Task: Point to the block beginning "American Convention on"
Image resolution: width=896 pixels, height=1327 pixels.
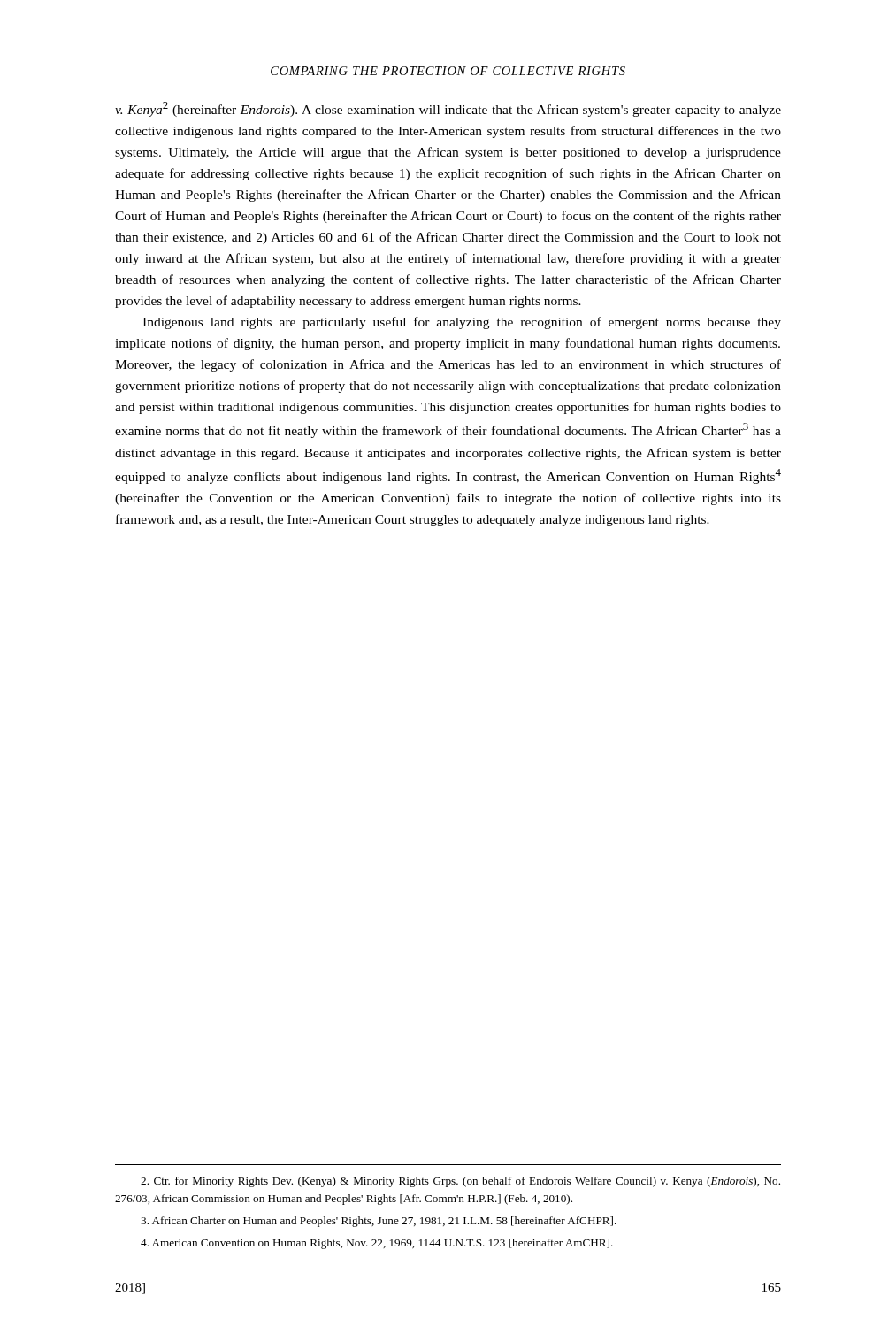Action: (377, 1242)
